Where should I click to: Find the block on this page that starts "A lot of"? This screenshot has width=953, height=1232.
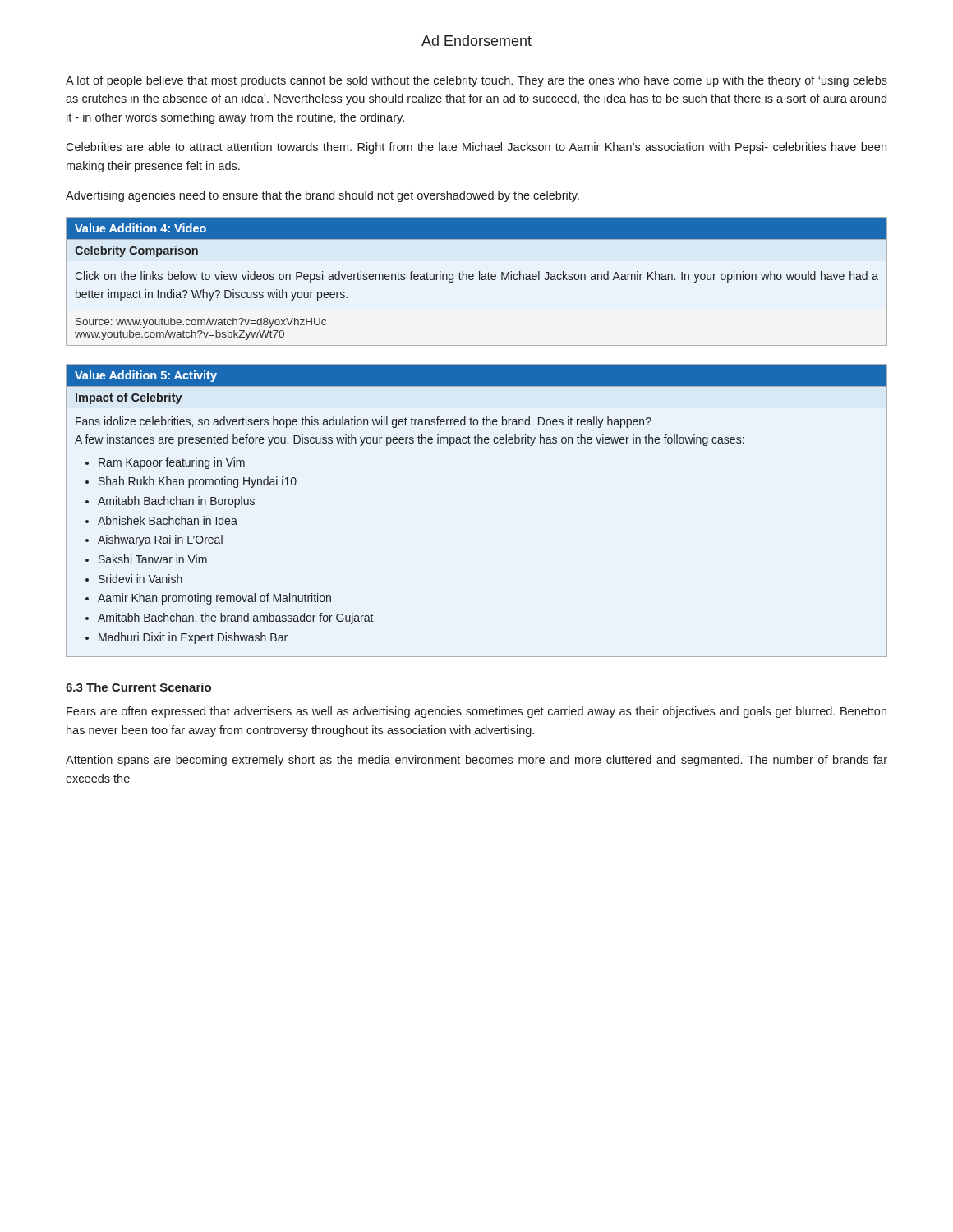[x=476, y=99]
